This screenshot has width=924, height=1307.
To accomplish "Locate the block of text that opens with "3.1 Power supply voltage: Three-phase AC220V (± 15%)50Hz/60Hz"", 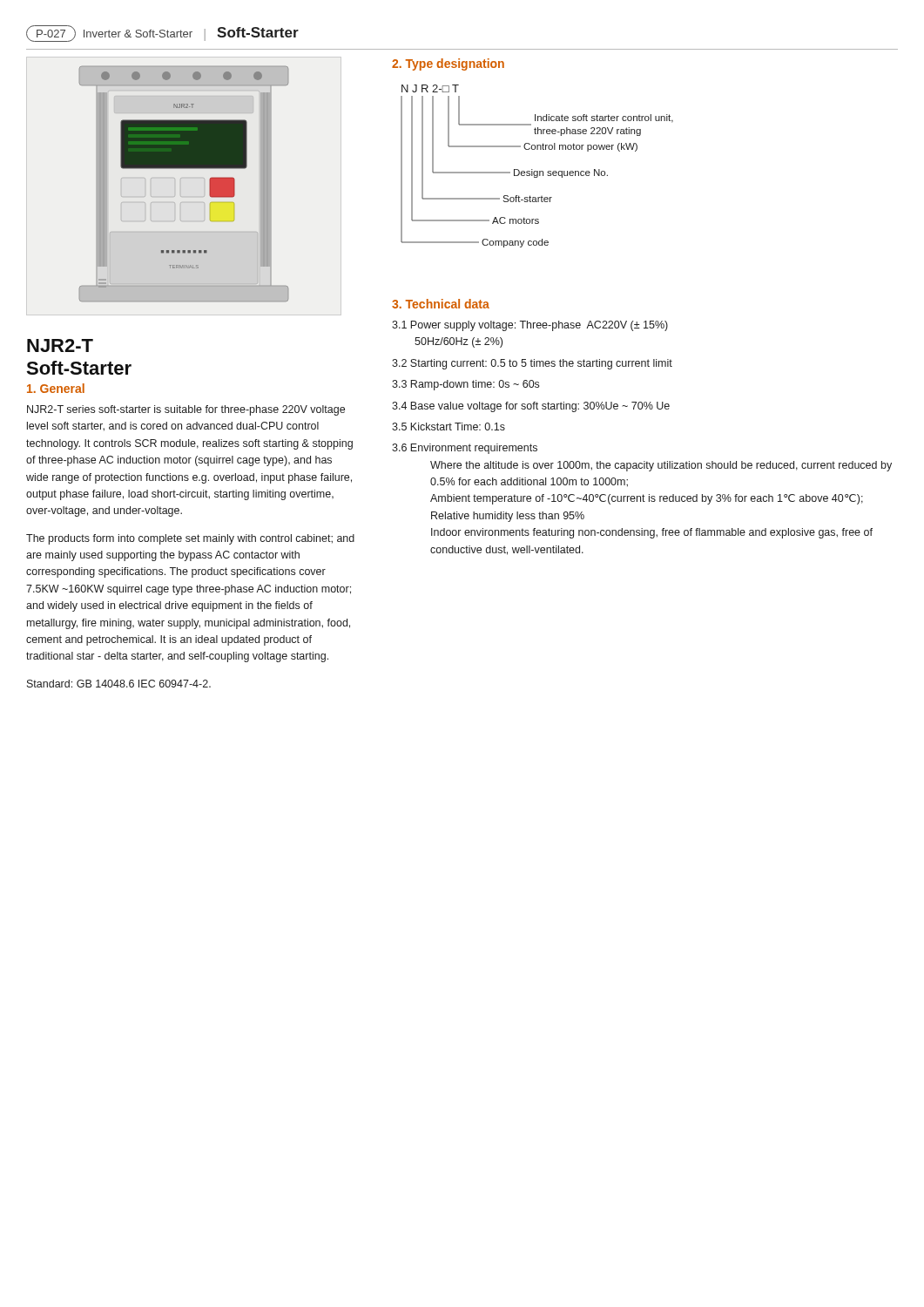I will [x=530, y=335].
